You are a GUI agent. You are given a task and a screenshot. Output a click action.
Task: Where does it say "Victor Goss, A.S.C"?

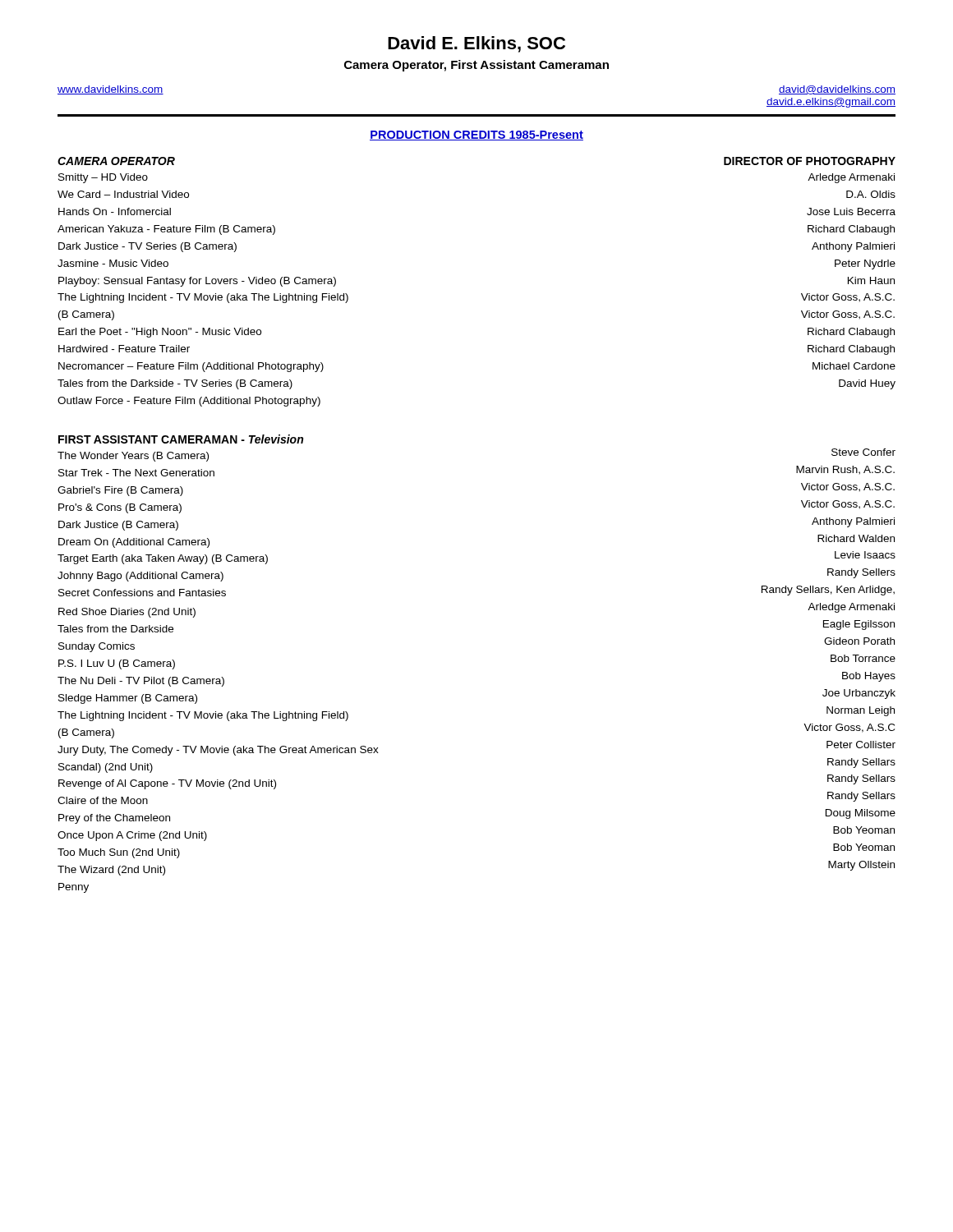coord(850,727)
